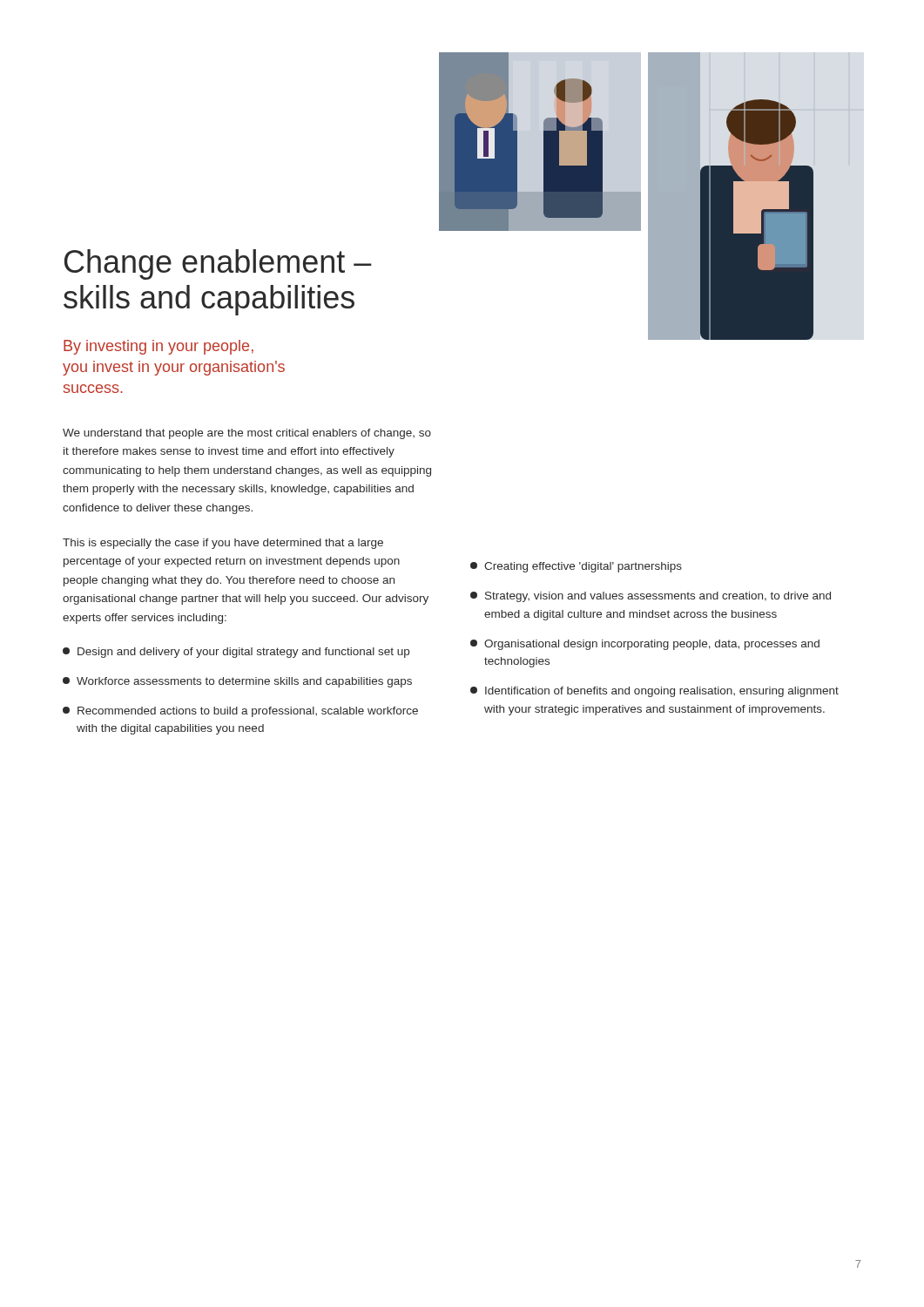Click on the text block that reads "By investing in your people,you invest in your"
The height and width of the screenshot is (1307, 924).
tap(250, 367)
